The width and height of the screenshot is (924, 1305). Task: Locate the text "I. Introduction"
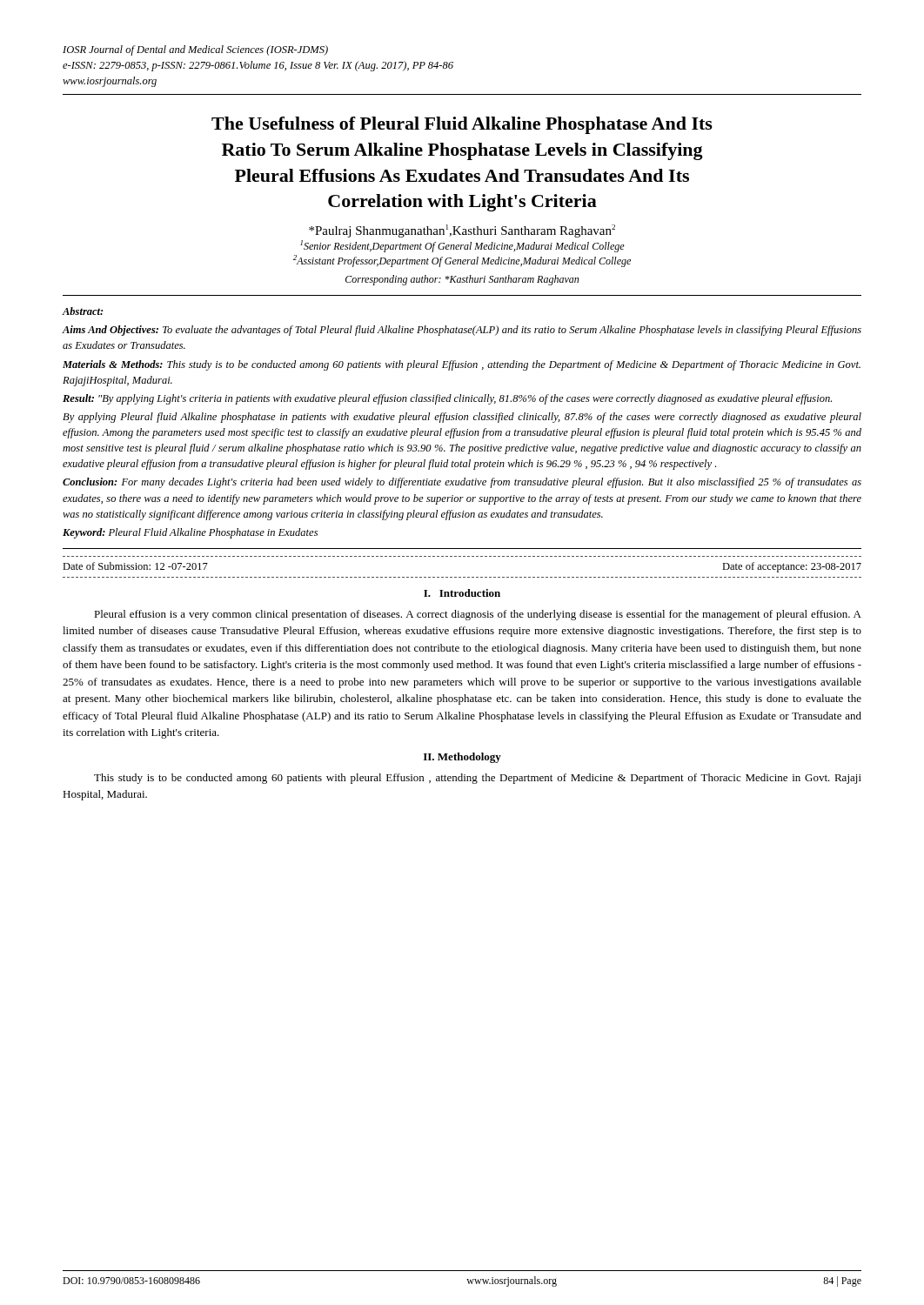click(x=462, y=593)
